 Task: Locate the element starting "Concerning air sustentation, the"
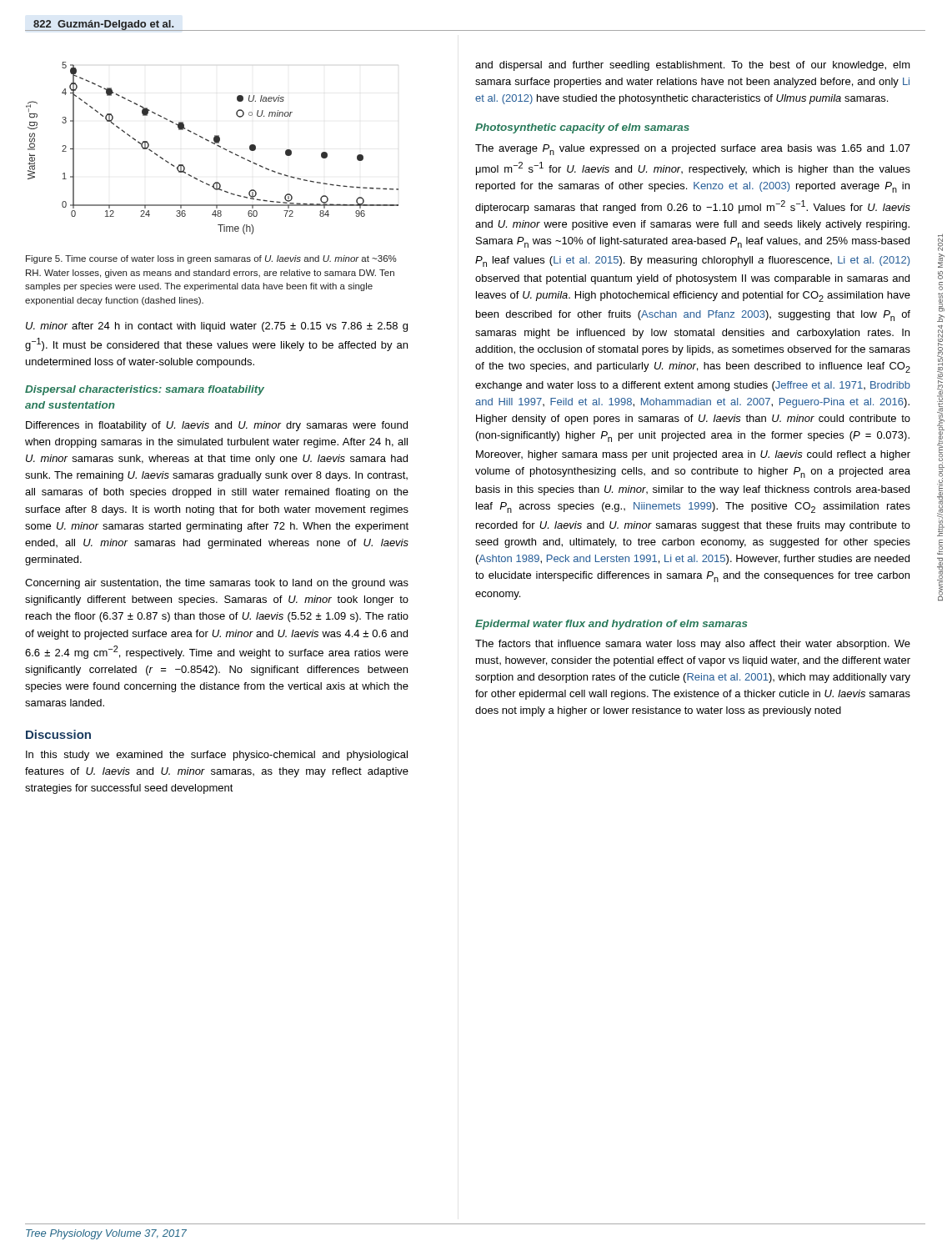217,643
